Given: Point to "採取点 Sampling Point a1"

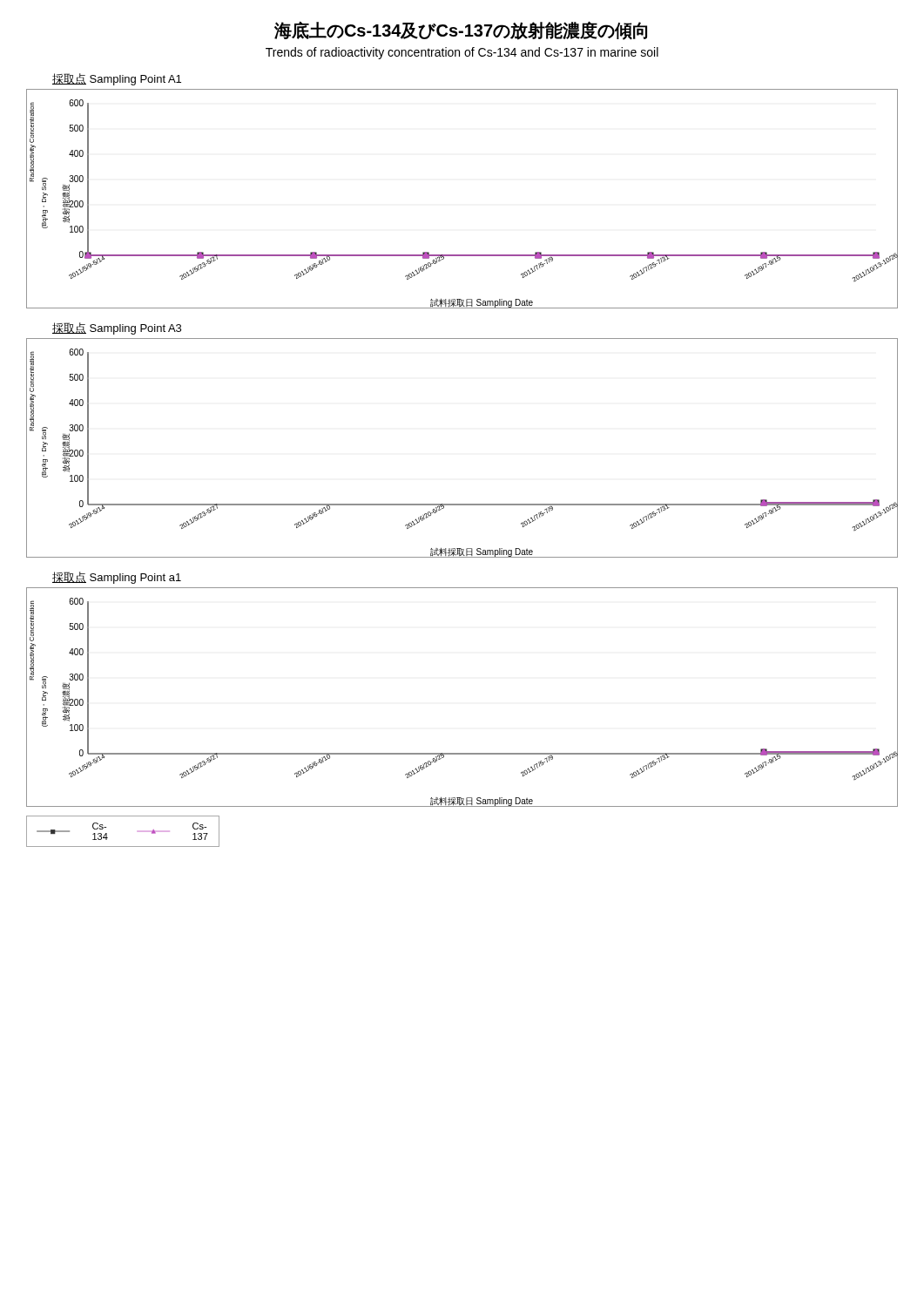Looking at the screenshot, I should 117,577.
